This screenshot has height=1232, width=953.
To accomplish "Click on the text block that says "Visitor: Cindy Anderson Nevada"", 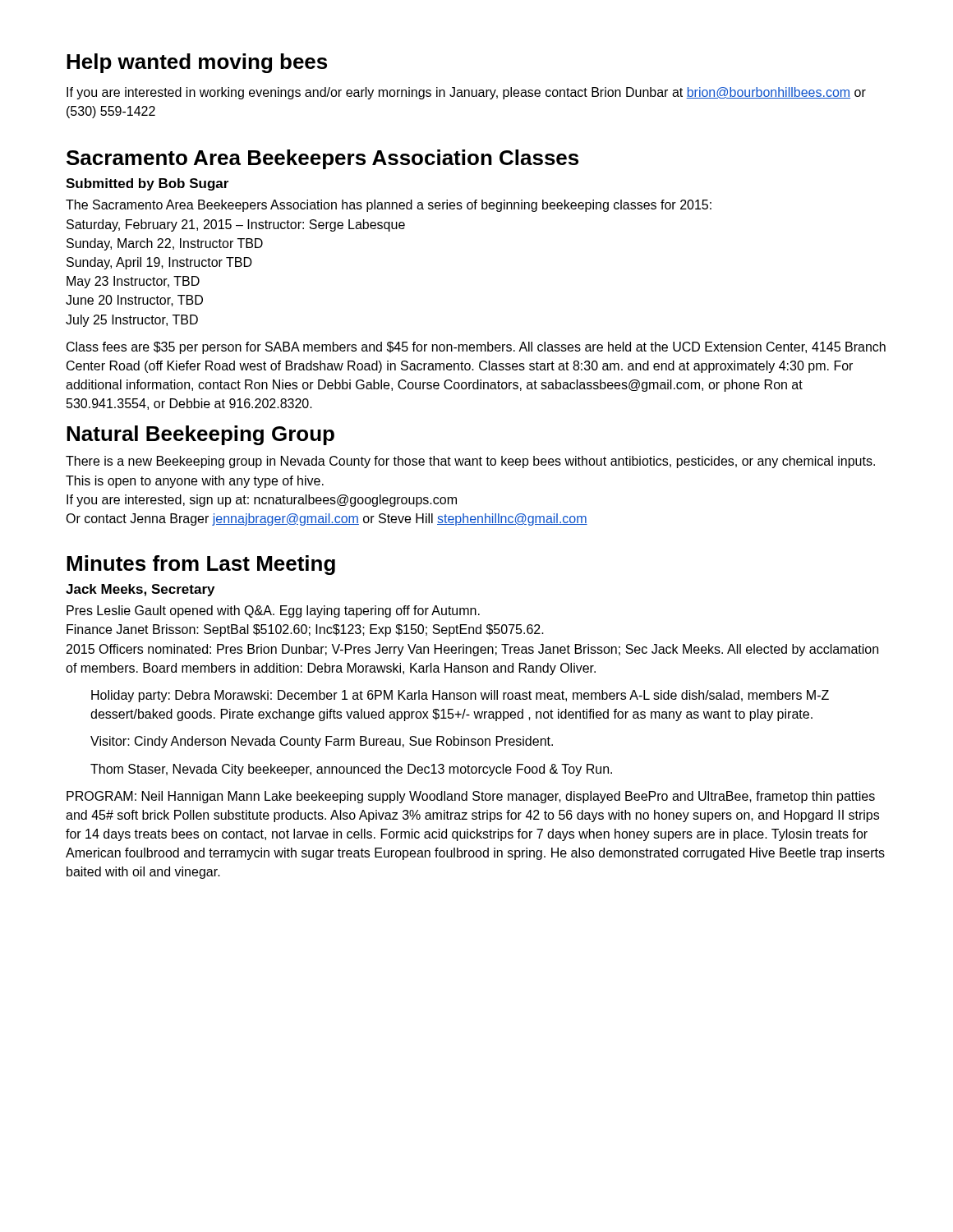I will pyautogui.click(x=489, y=742).
